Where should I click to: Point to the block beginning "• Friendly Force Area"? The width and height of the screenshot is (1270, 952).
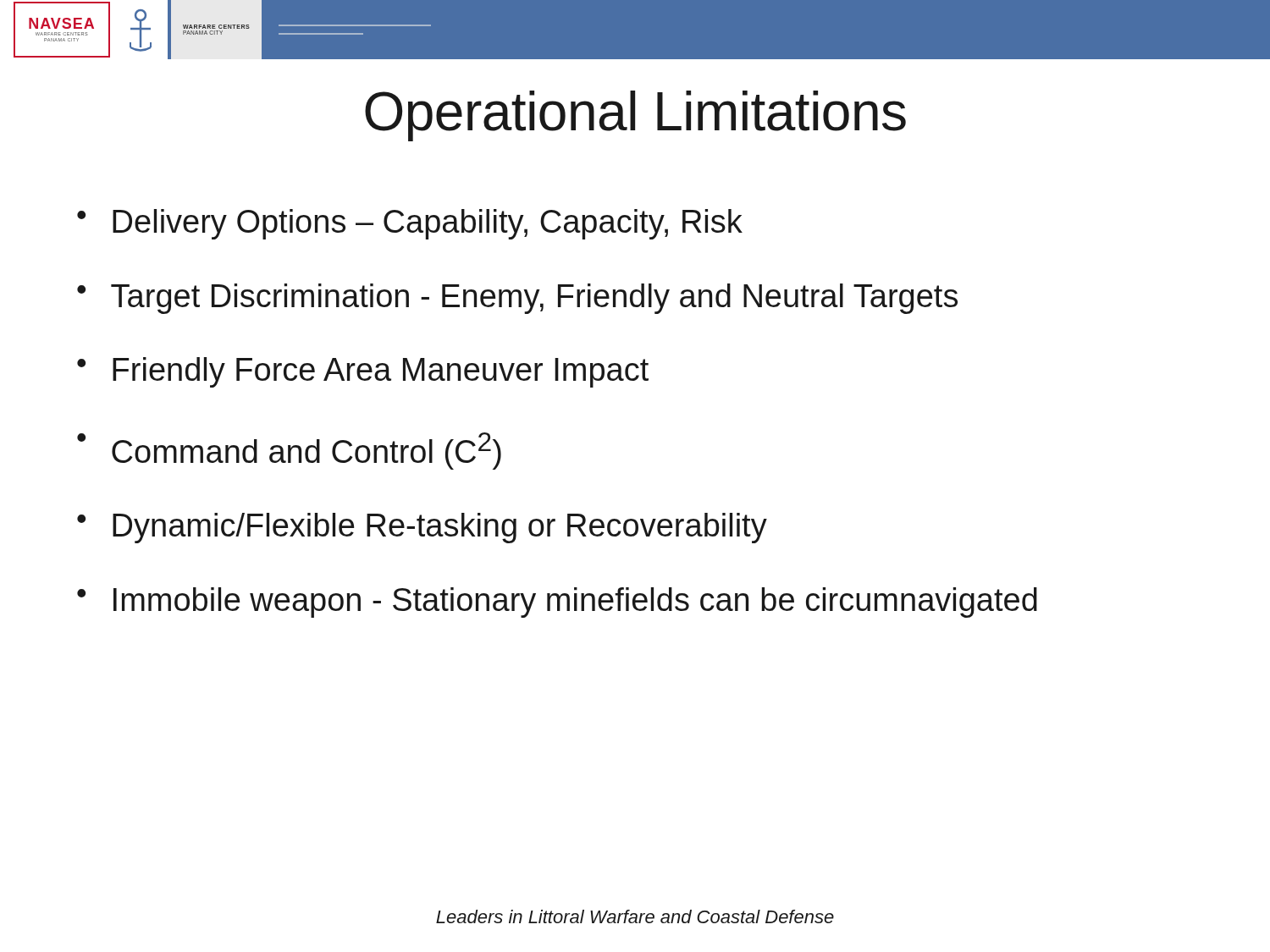point(363,371)
